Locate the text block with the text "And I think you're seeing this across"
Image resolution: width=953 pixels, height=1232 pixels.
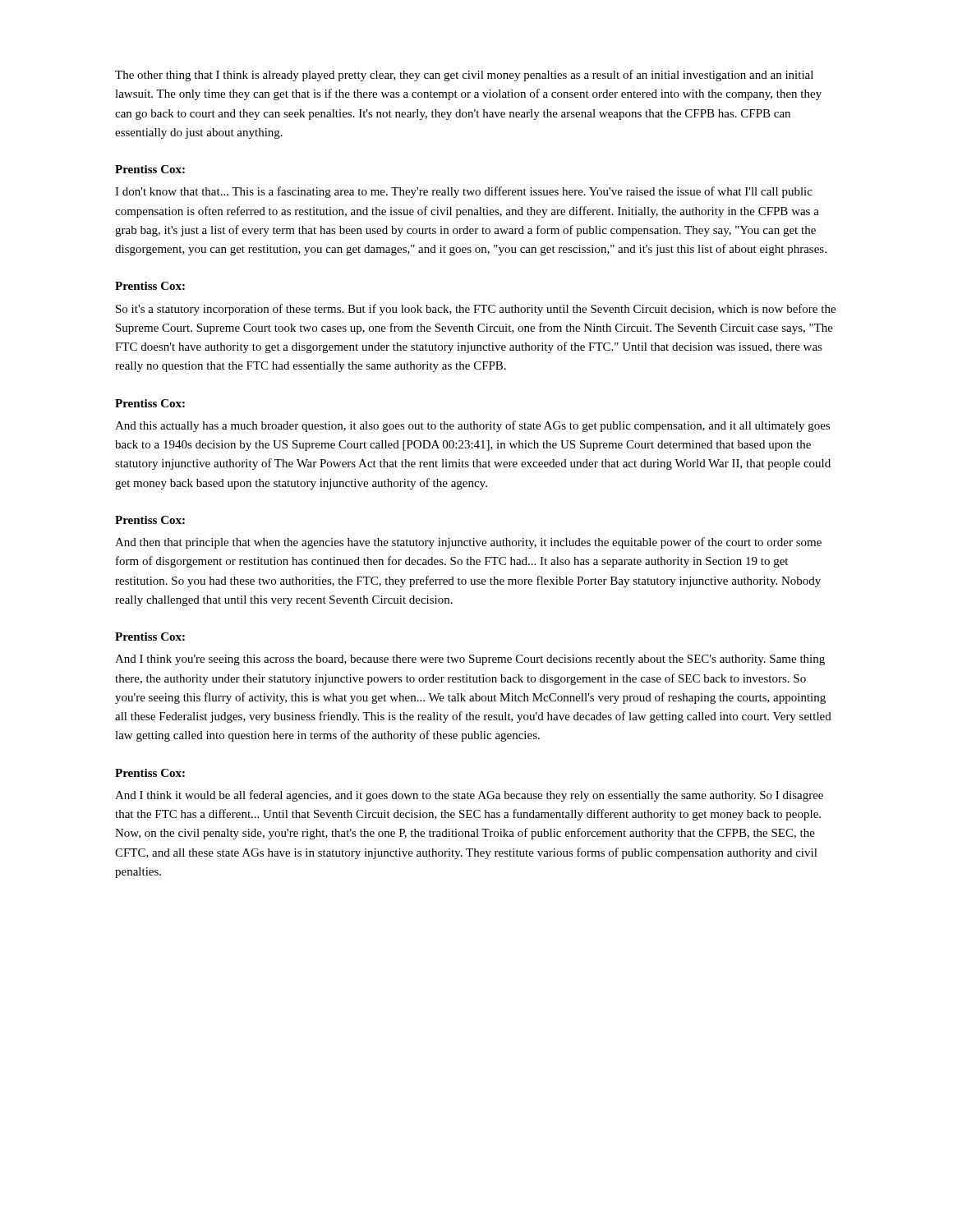coord(473,697)
